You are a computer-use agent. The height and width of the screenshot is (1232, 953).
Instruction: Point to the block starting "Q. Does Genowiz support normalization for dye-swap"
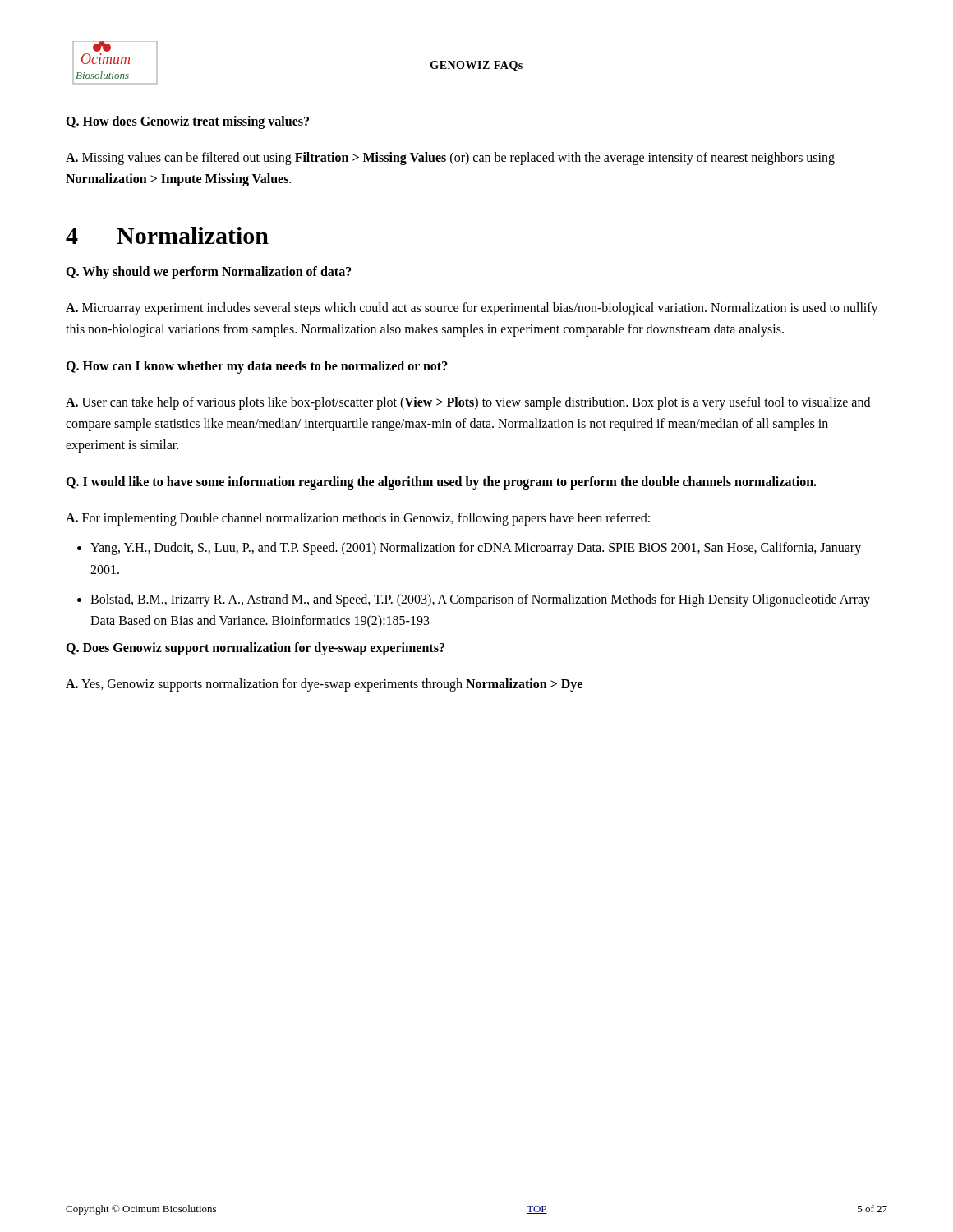point(255,649)
